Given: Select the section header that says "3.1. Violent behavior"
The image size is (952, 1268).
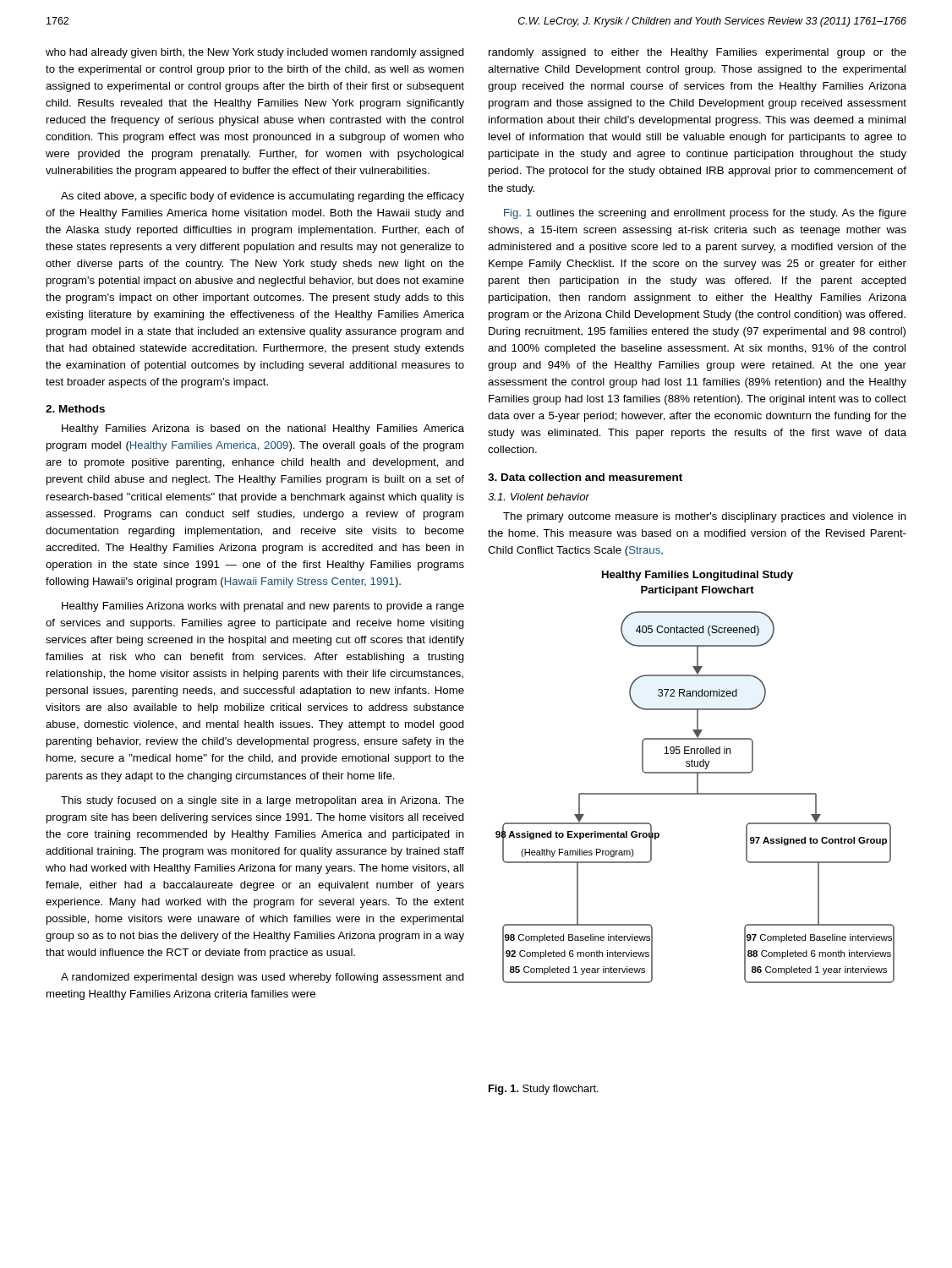Looking at the screenshot, I should click(x=539, y=496).
